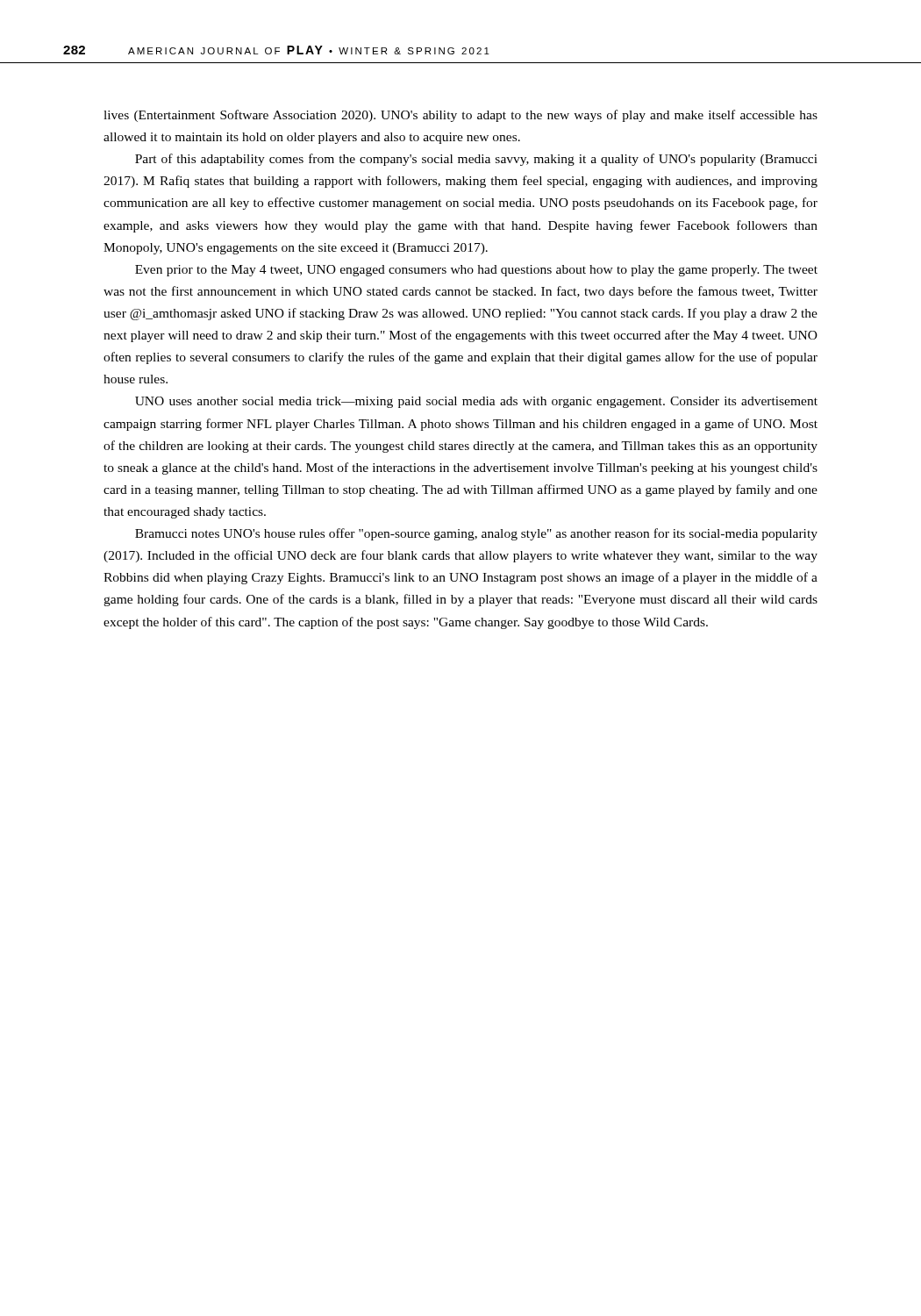Find the block on this page that starts "lives (Entertainment Software Association 2020). UNO's ability to"
The image size is (921, 1316).
tap(460, 368)
